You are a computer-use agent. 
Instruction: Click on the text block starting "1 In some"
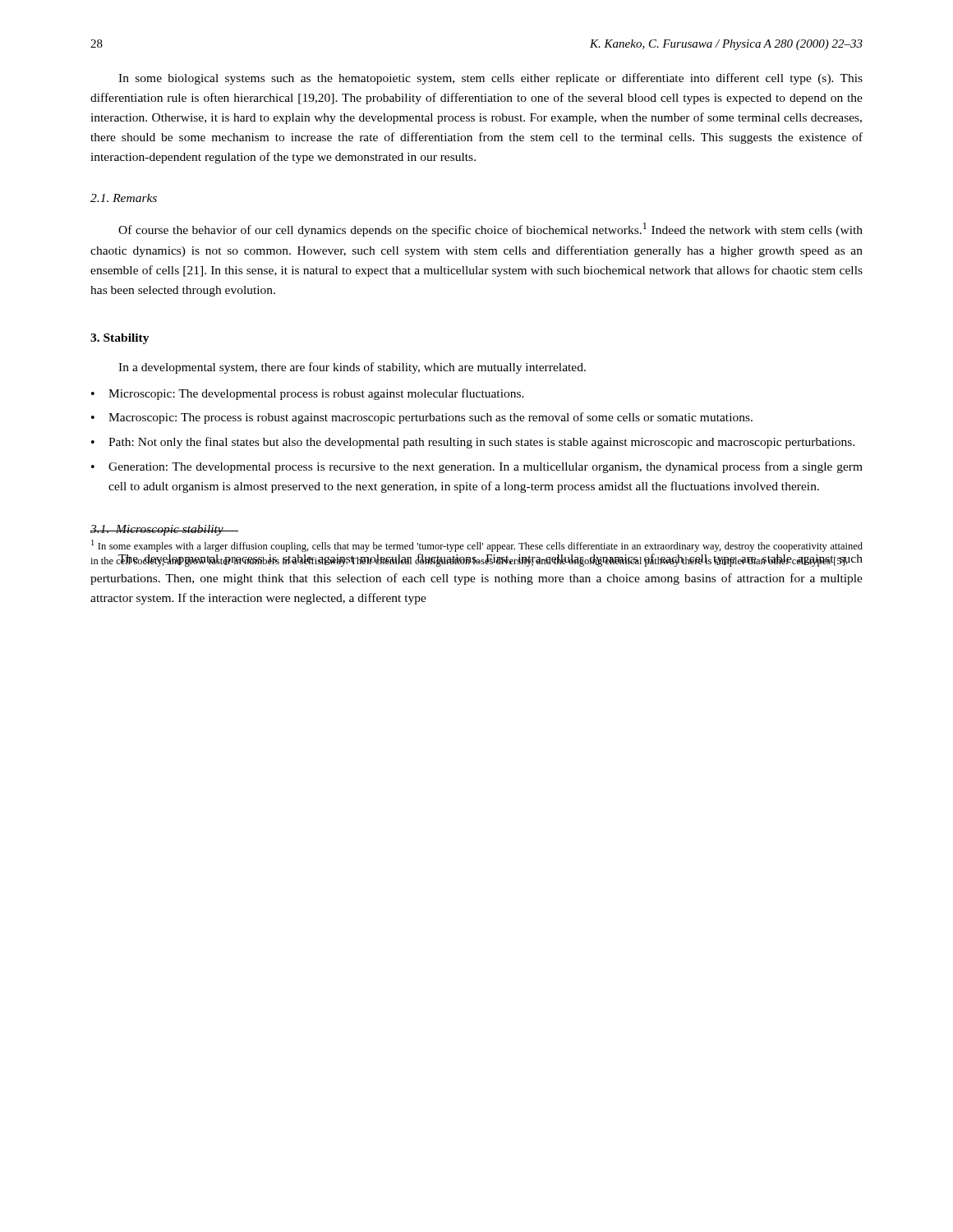(476, 552)
